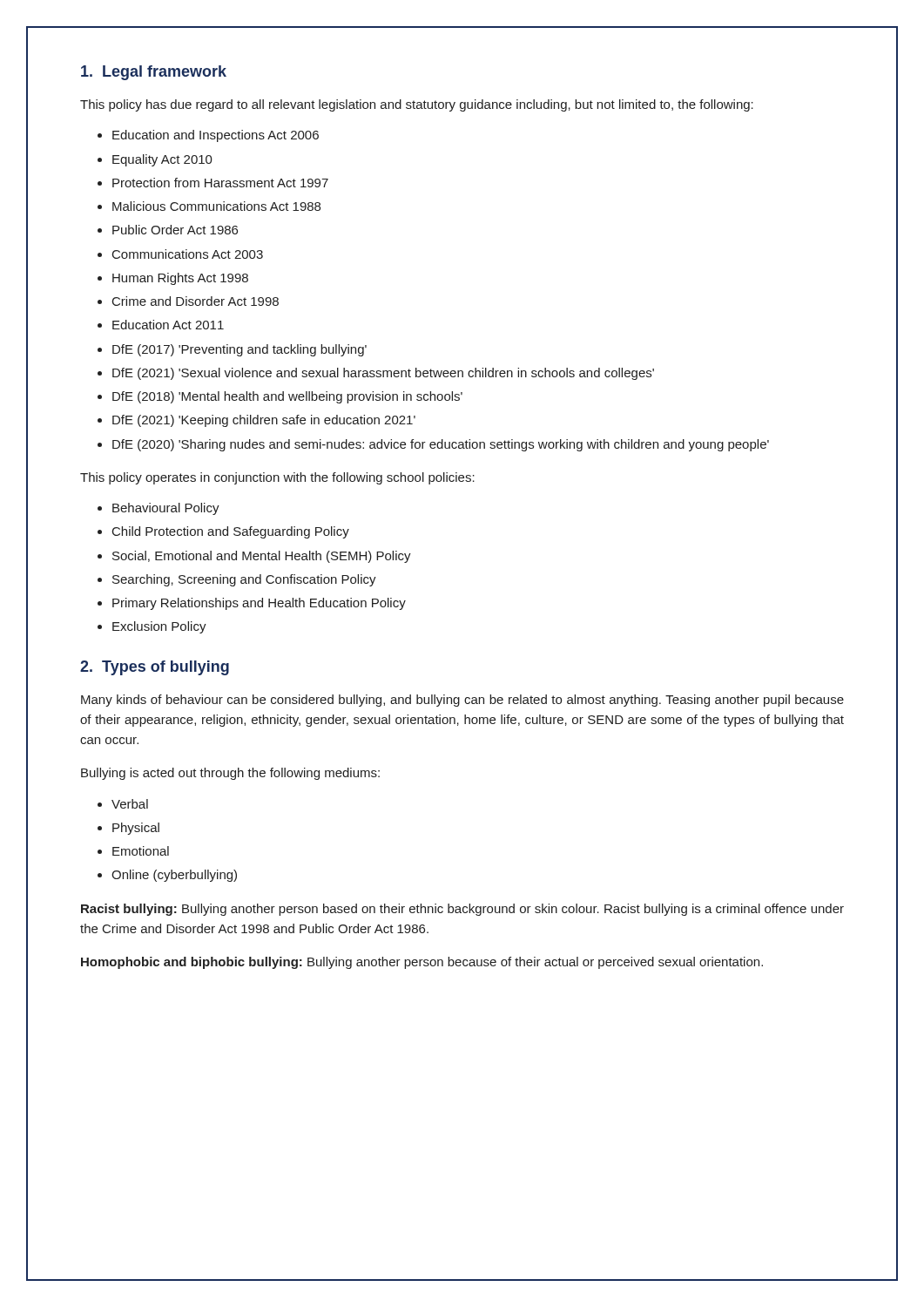Find "Behavioural Policy" on this page
924x1307 pixels.
(165, 508)
